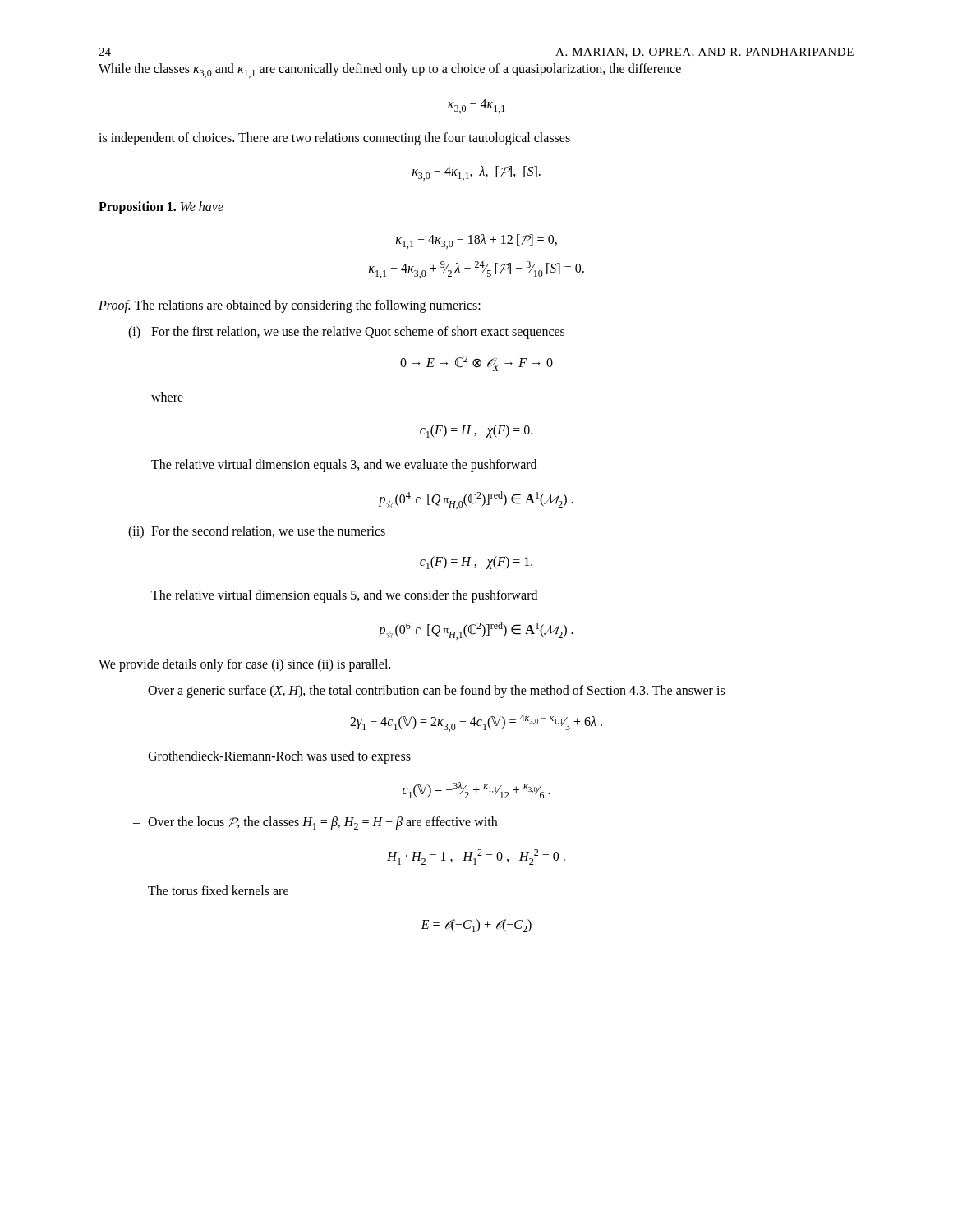The image size is (953, 1232).
Task: Point to the text starting "κ3,0 − 4κ1,1, λ, [𝓟],"
Action: click(476, 173)
